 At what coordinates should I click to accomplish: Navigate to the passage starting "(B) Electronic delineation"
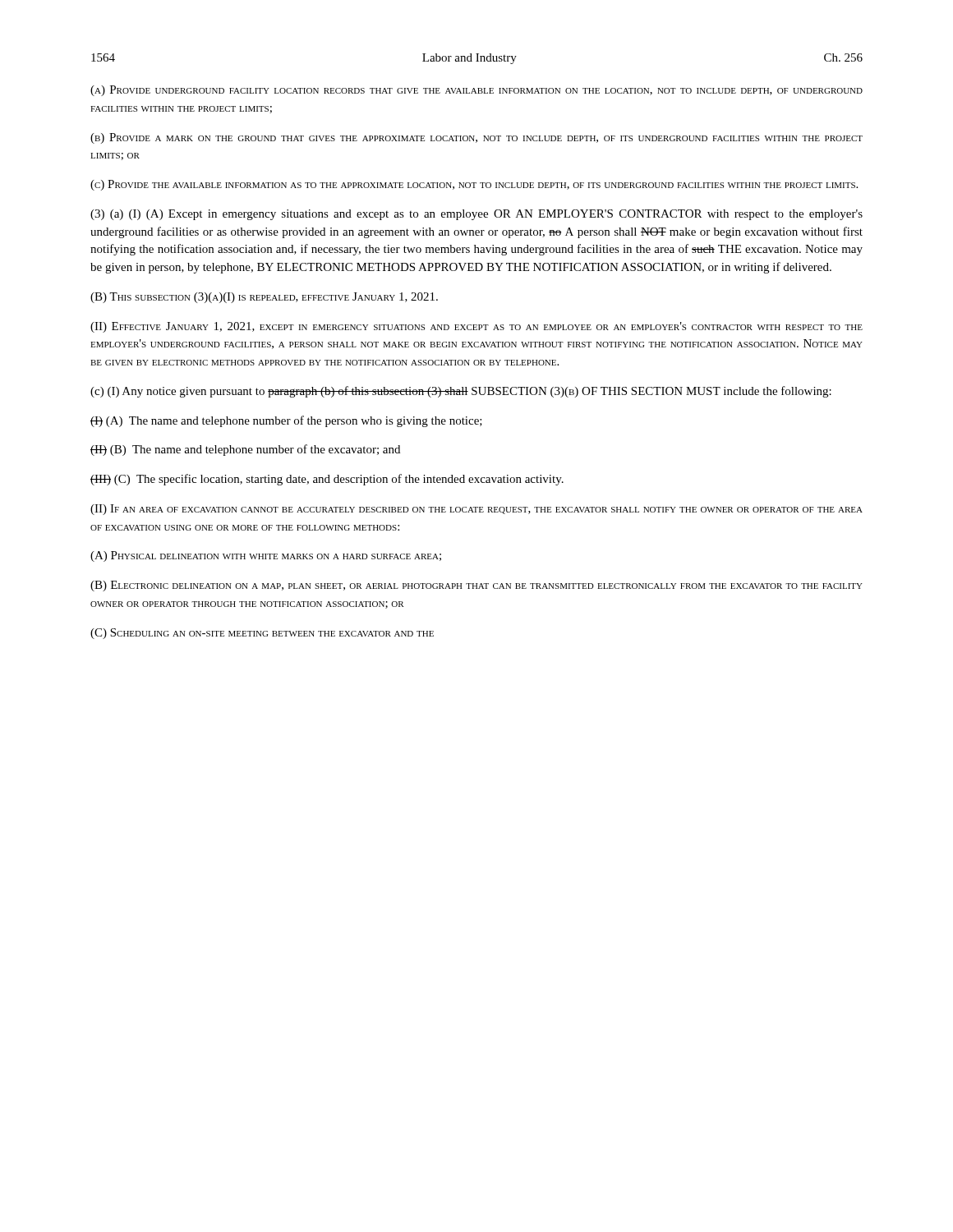[x=476, y=594]
